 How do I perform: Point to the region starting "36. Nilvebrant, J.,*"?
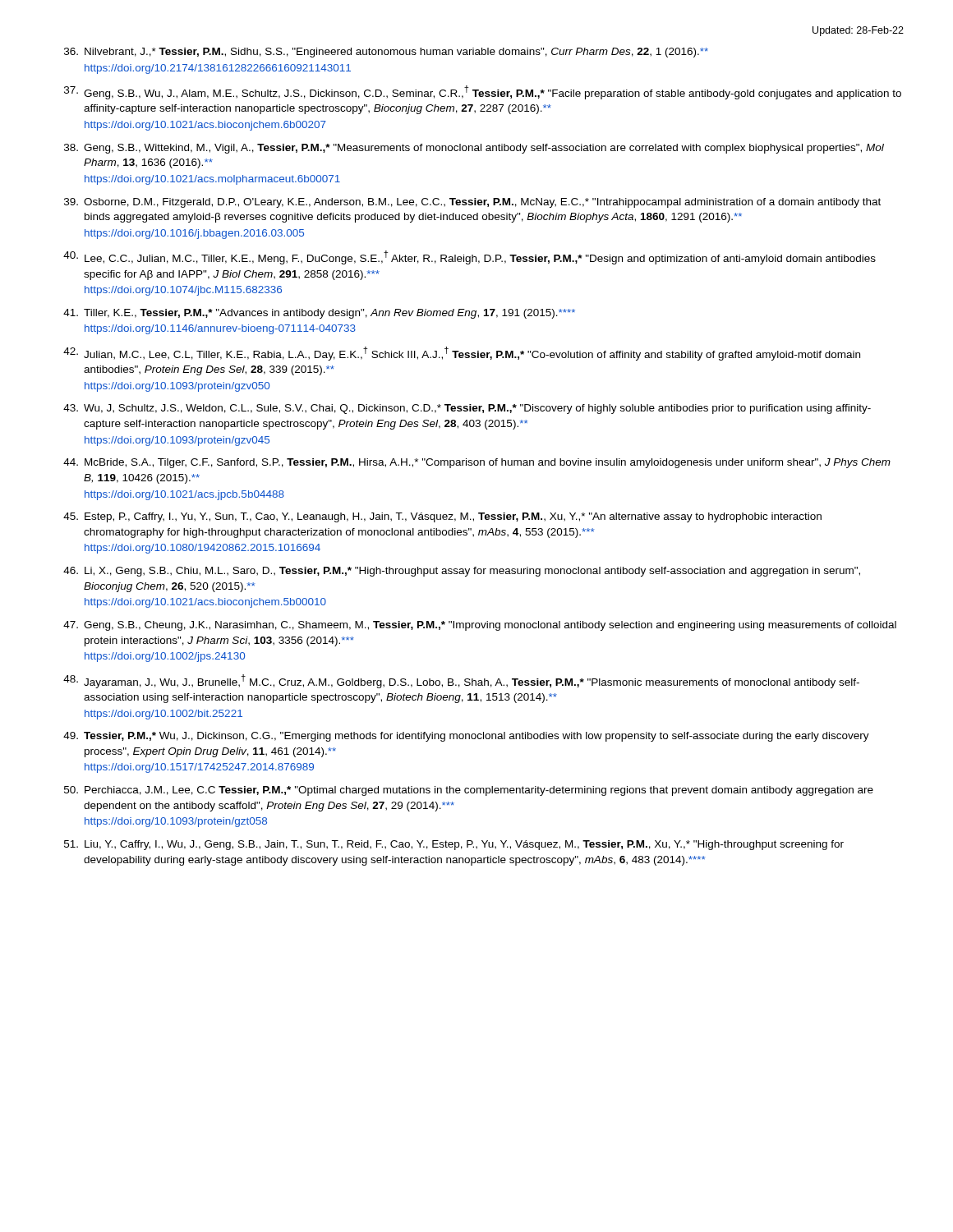[x=476, y=61]
